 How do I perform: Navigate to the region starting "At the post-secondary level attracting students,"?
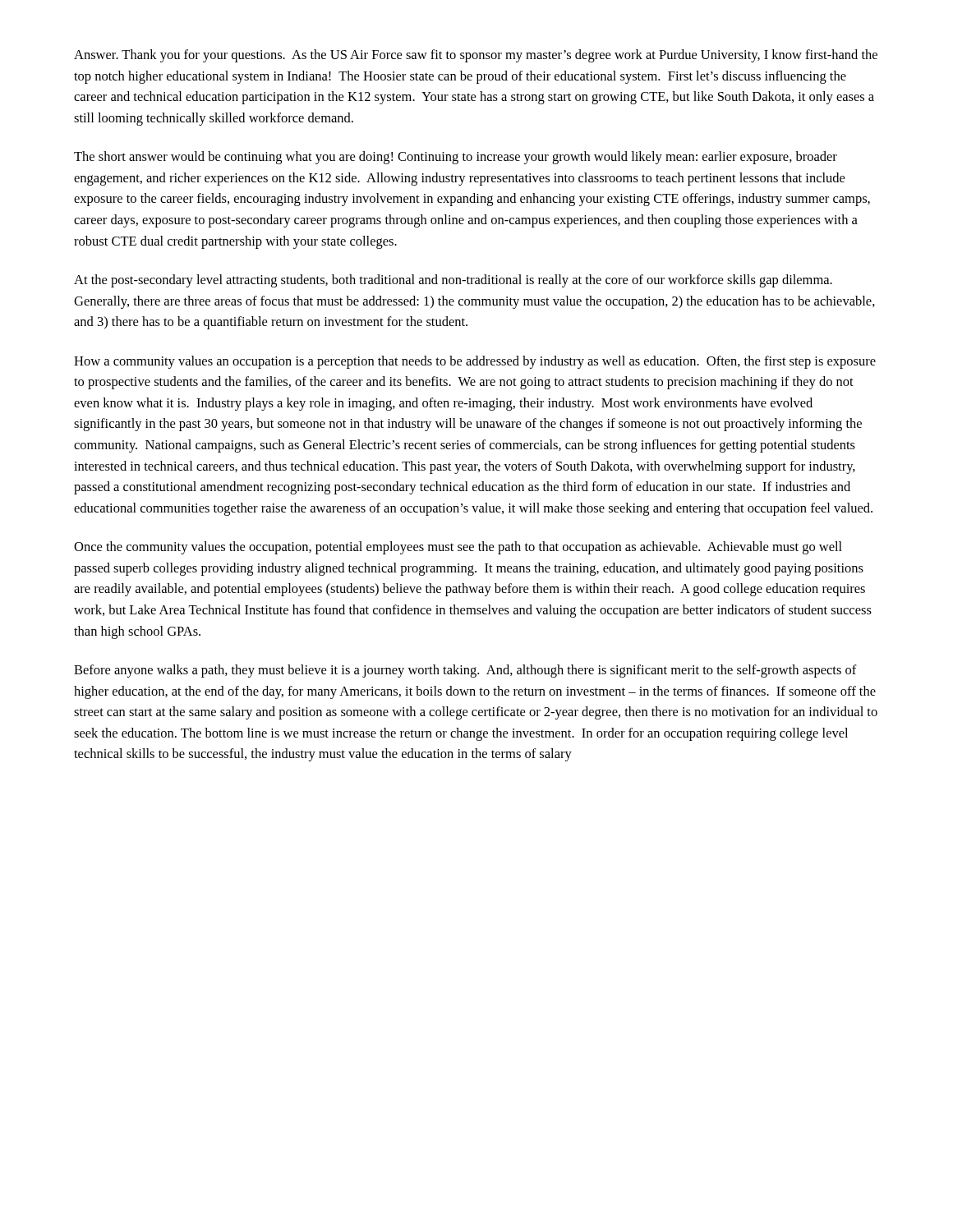(475, 301)
